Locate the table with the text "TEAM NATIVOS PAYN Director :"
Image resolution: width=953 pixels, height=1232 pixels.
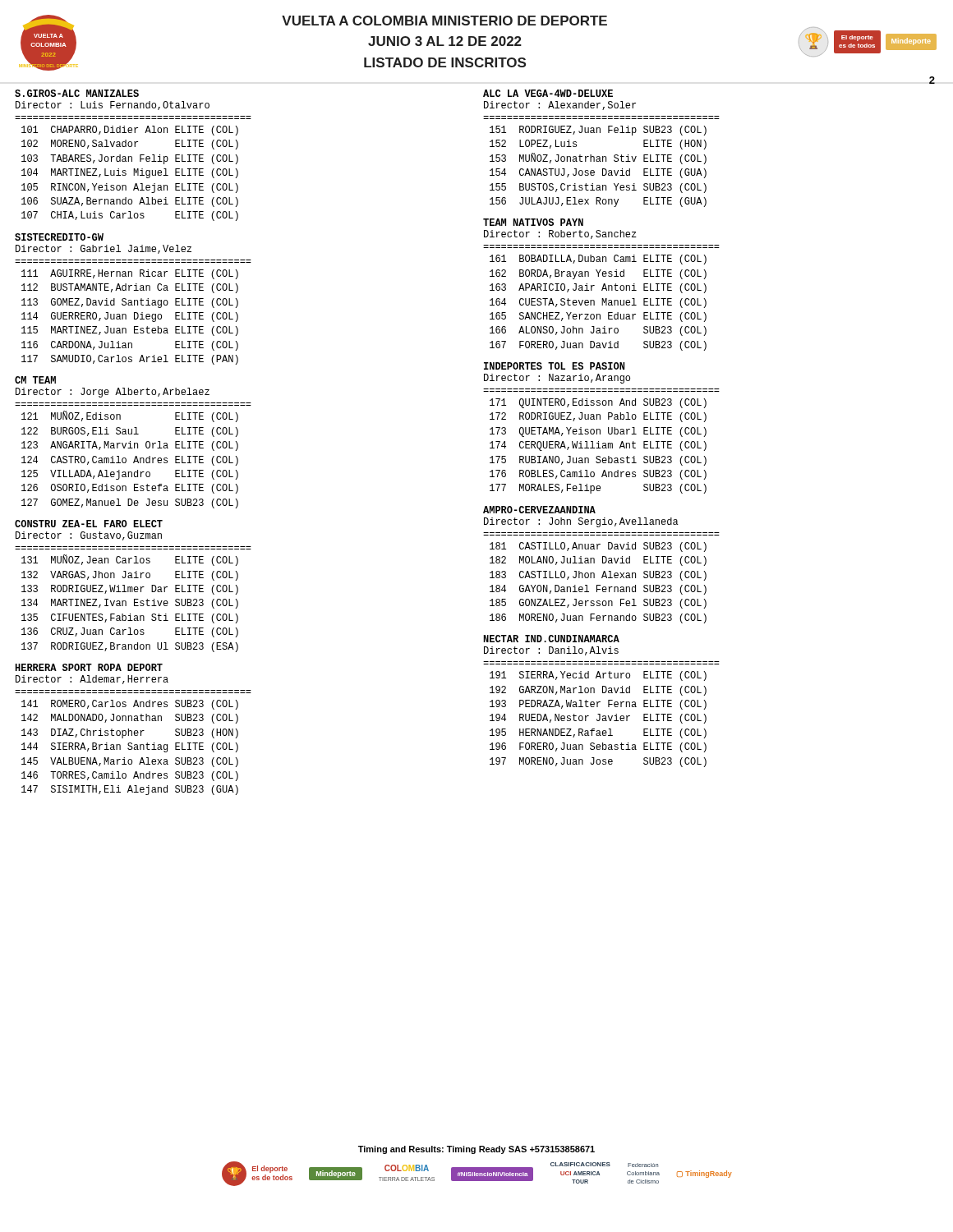pos(711,286)
